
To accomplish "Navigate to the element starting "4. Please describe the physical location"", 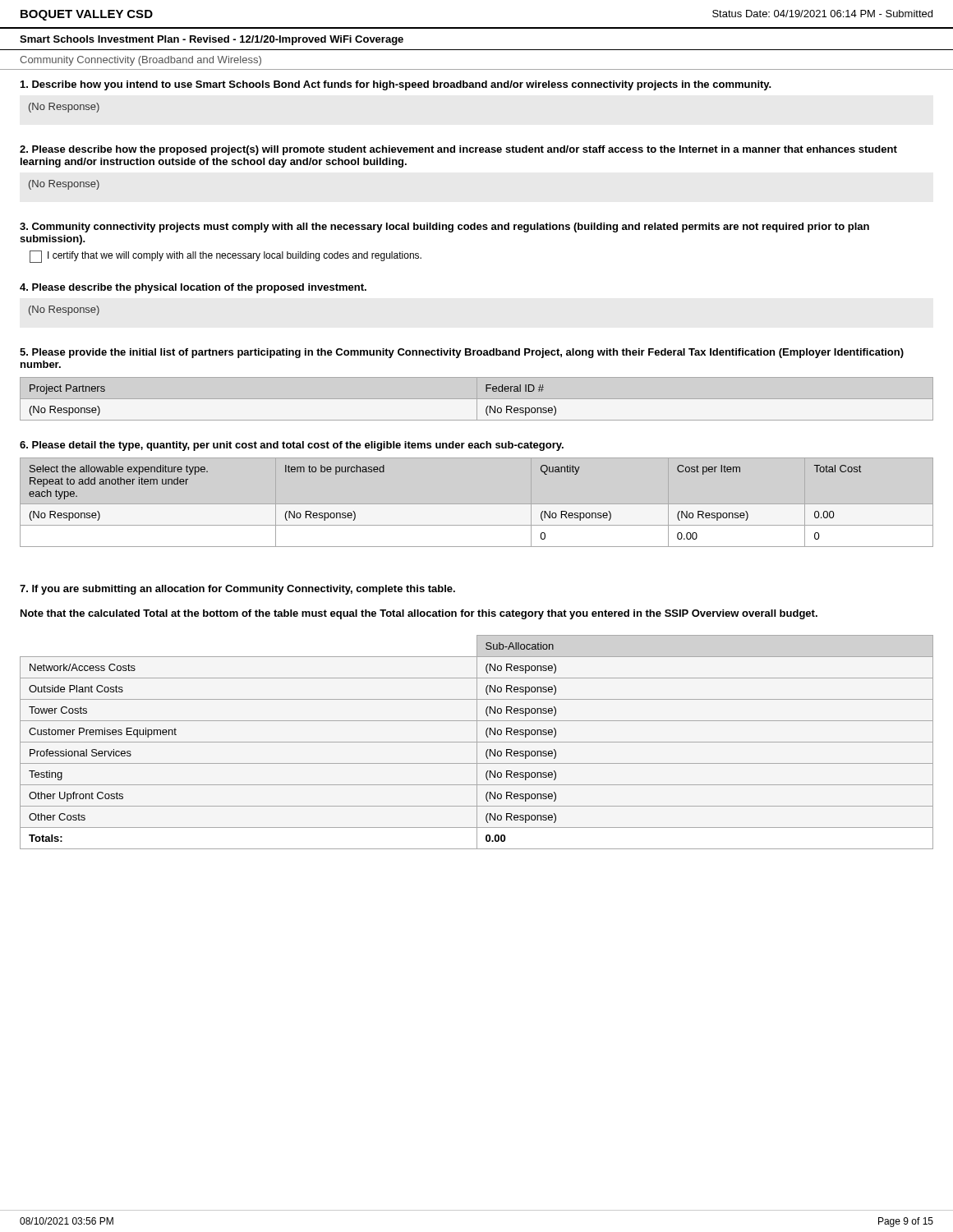I will (193, 287).
